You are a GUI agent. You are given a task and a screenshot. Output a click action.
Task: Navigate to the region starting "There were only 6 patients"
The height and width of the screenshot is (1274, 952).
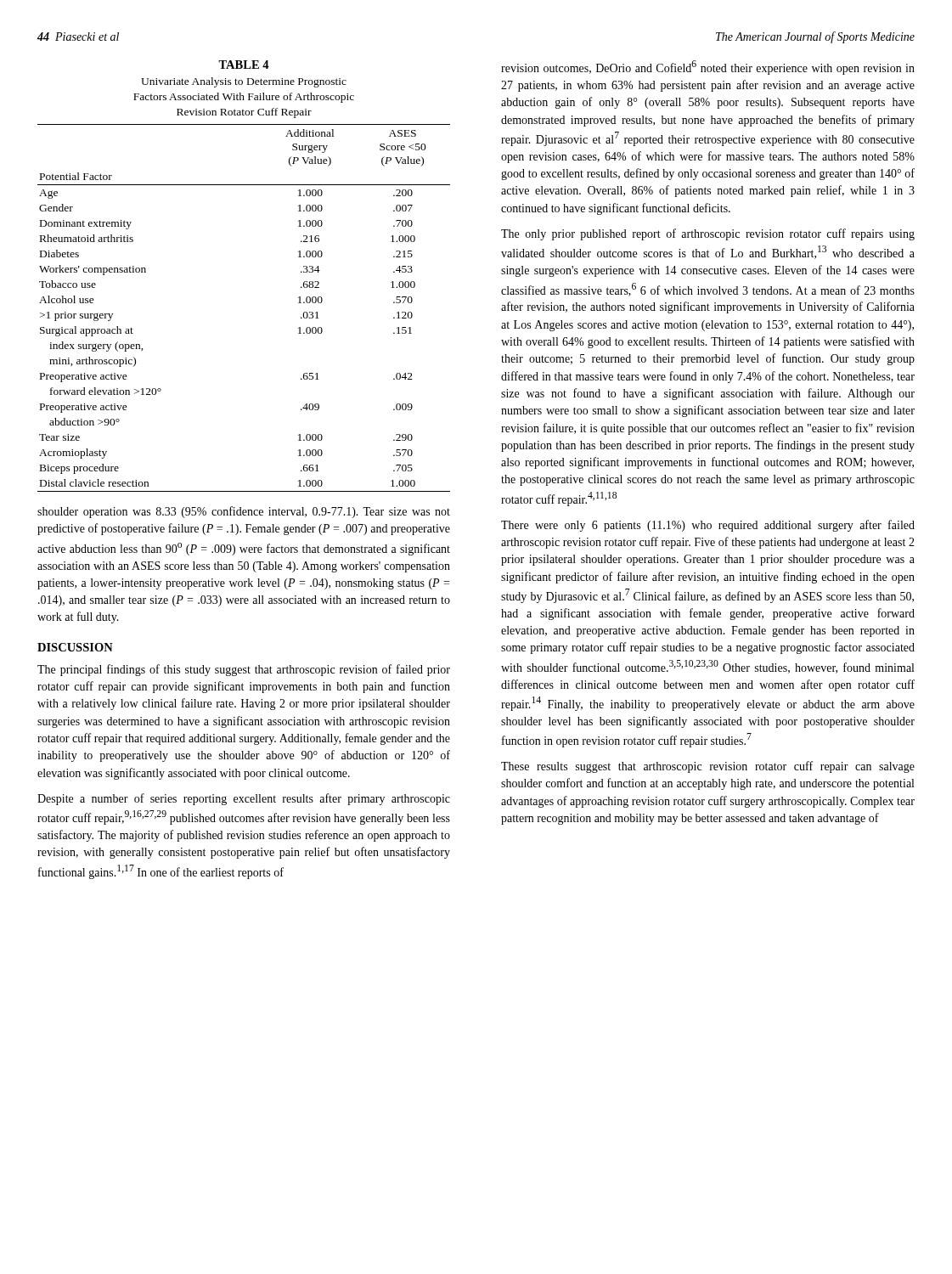[708, 633]
